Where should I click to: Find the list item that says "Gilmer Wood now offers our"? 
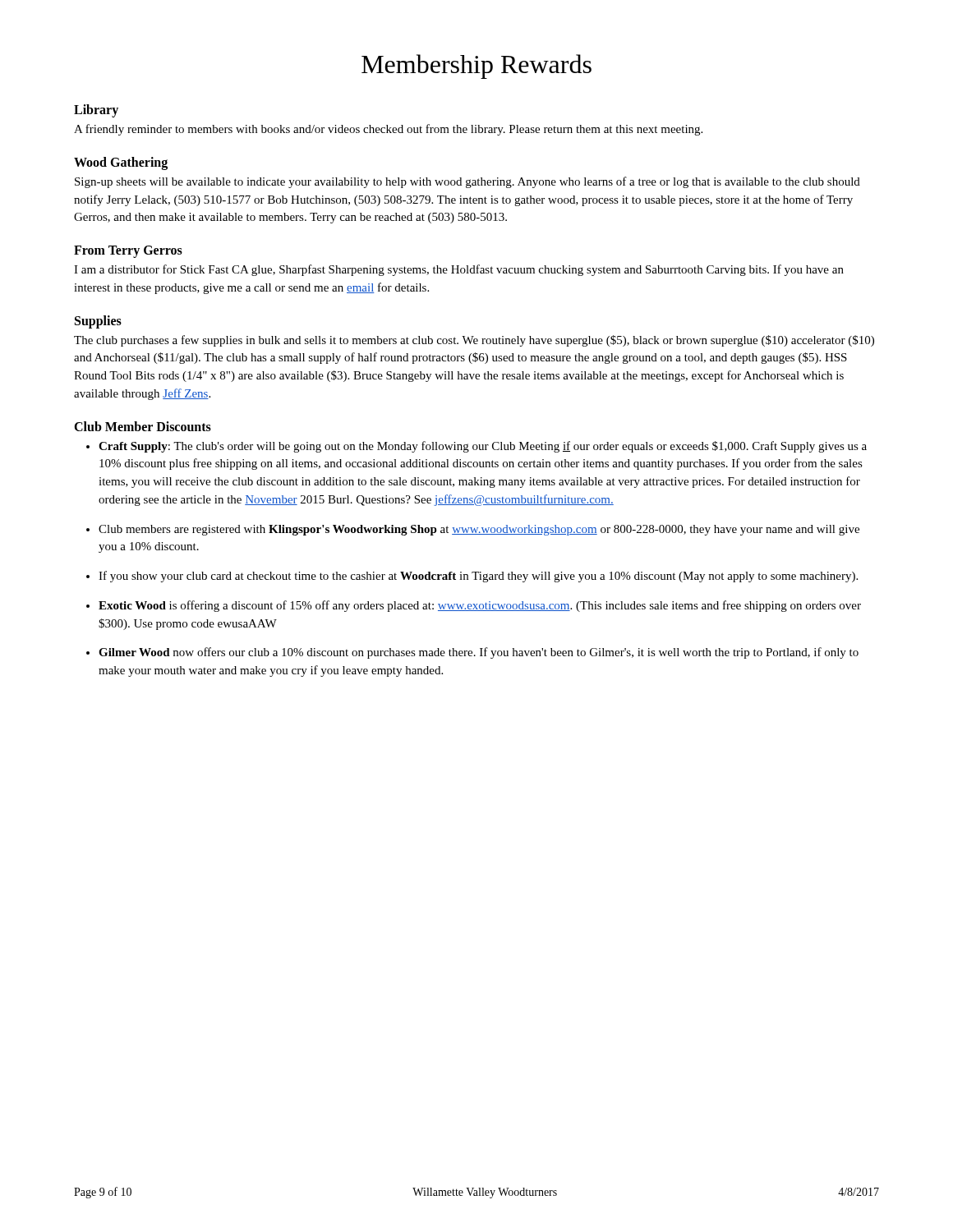point(489,662)
